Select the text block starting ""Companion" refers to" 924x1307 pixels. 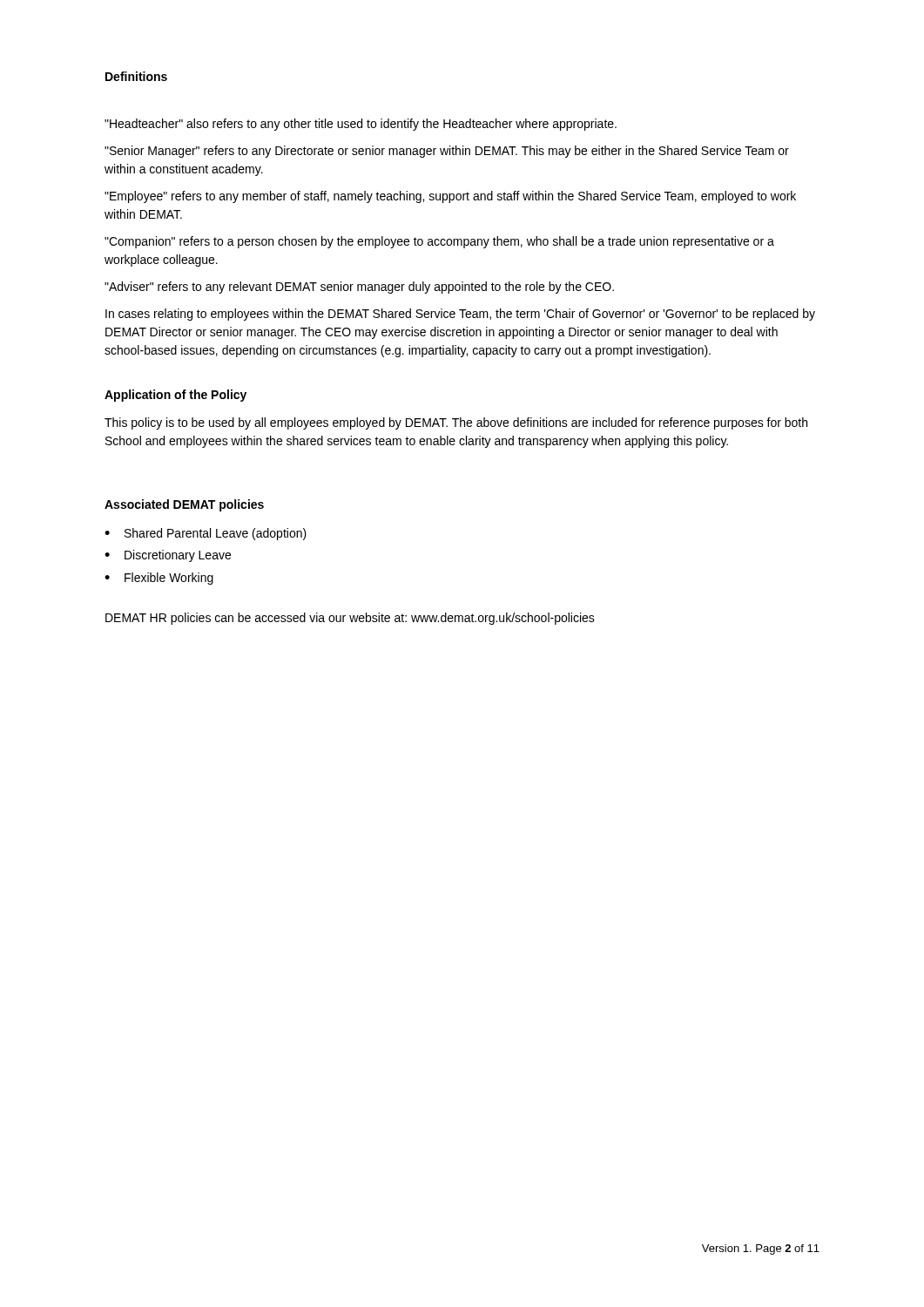tap(439, 250)
